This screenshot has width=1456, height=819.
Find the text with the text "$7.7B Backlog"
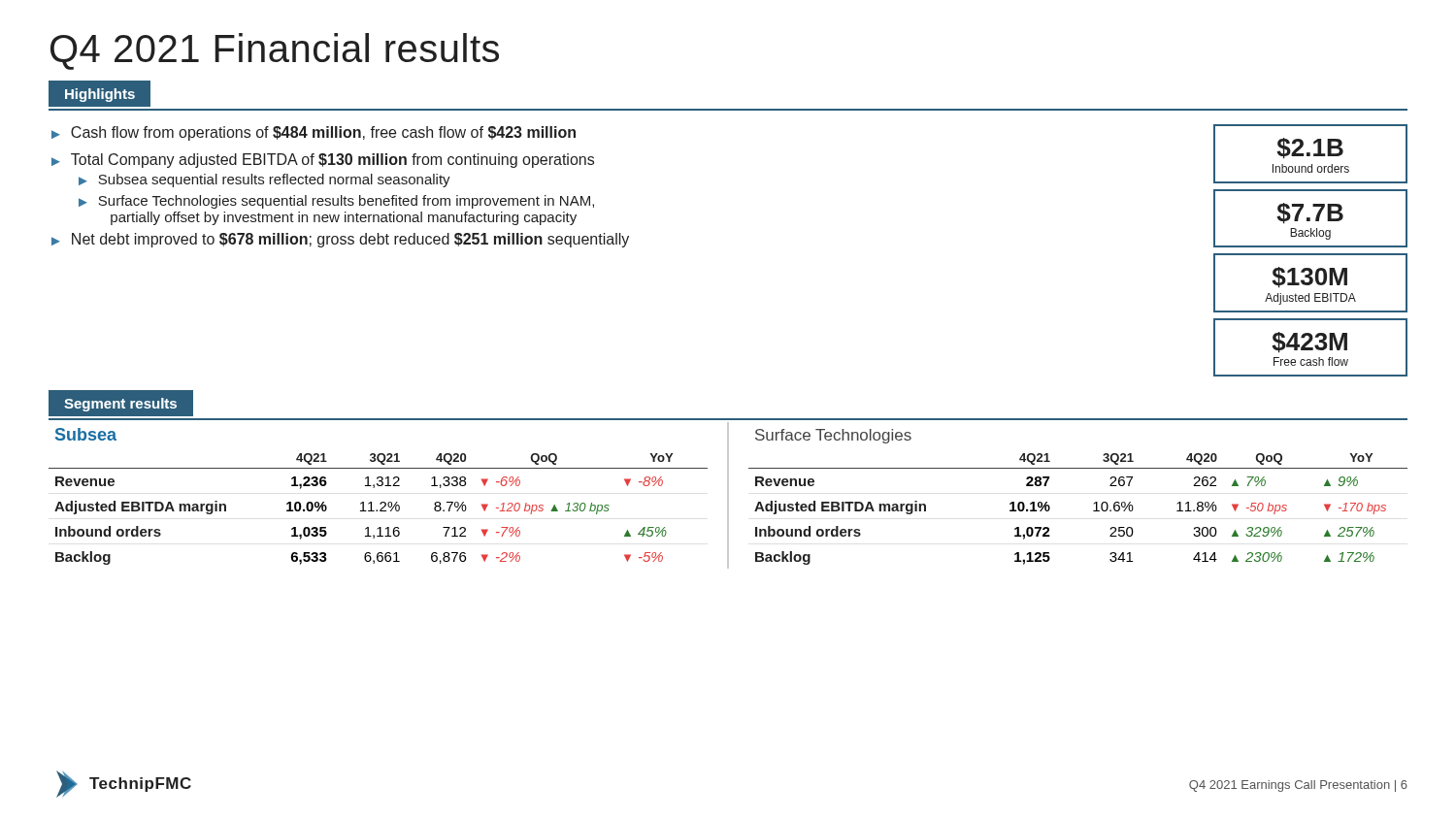coord(1310,219)
